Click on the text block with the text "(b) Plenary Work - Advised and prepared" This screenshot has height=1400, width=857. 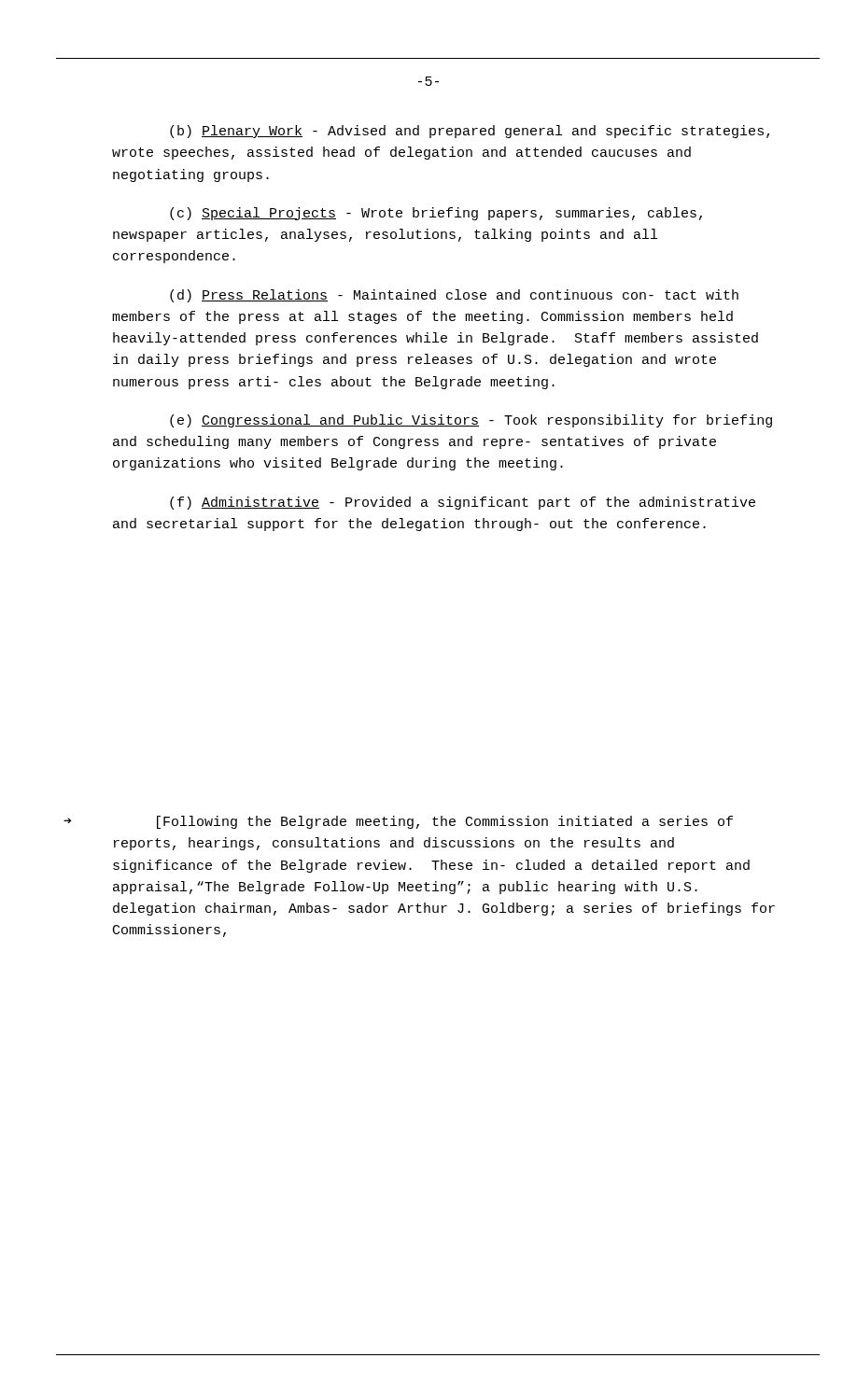pyautogui.click(x=443, y=154)
